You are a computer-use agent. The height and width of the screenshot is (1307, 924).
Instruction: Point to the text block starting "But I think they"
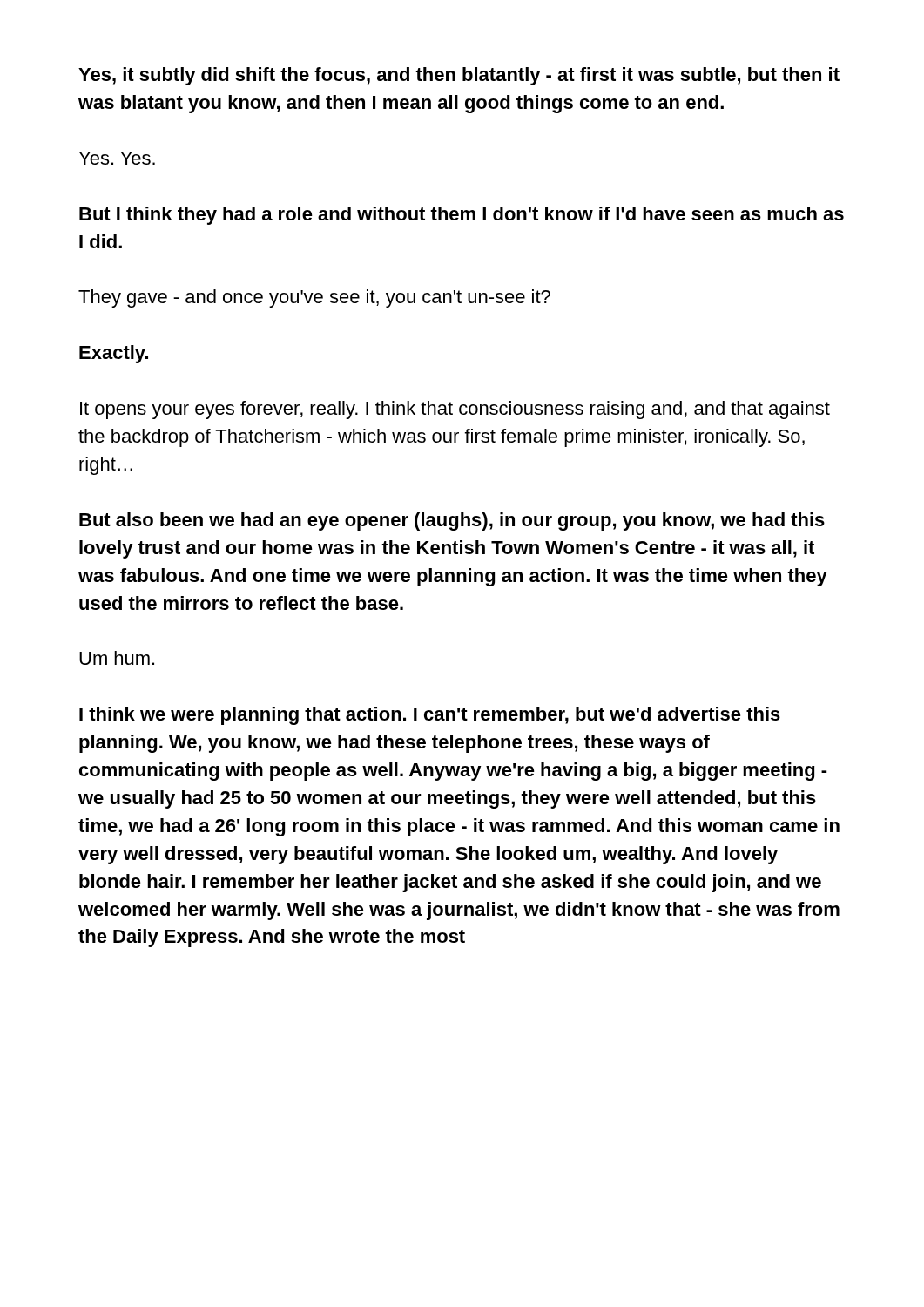[461, 227]
